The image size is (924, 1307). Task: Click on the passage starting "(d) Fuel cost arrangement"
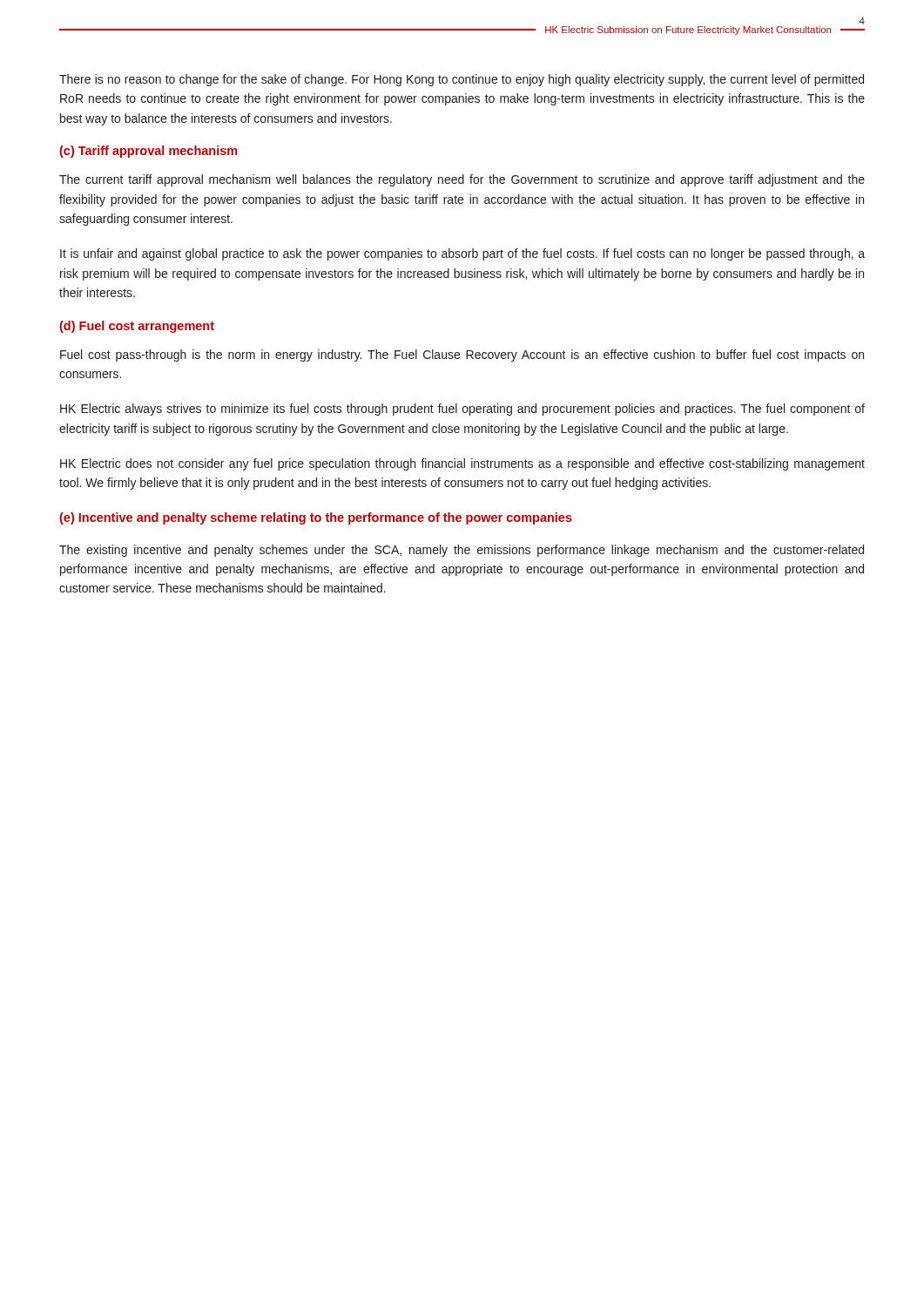pos(137,325)
